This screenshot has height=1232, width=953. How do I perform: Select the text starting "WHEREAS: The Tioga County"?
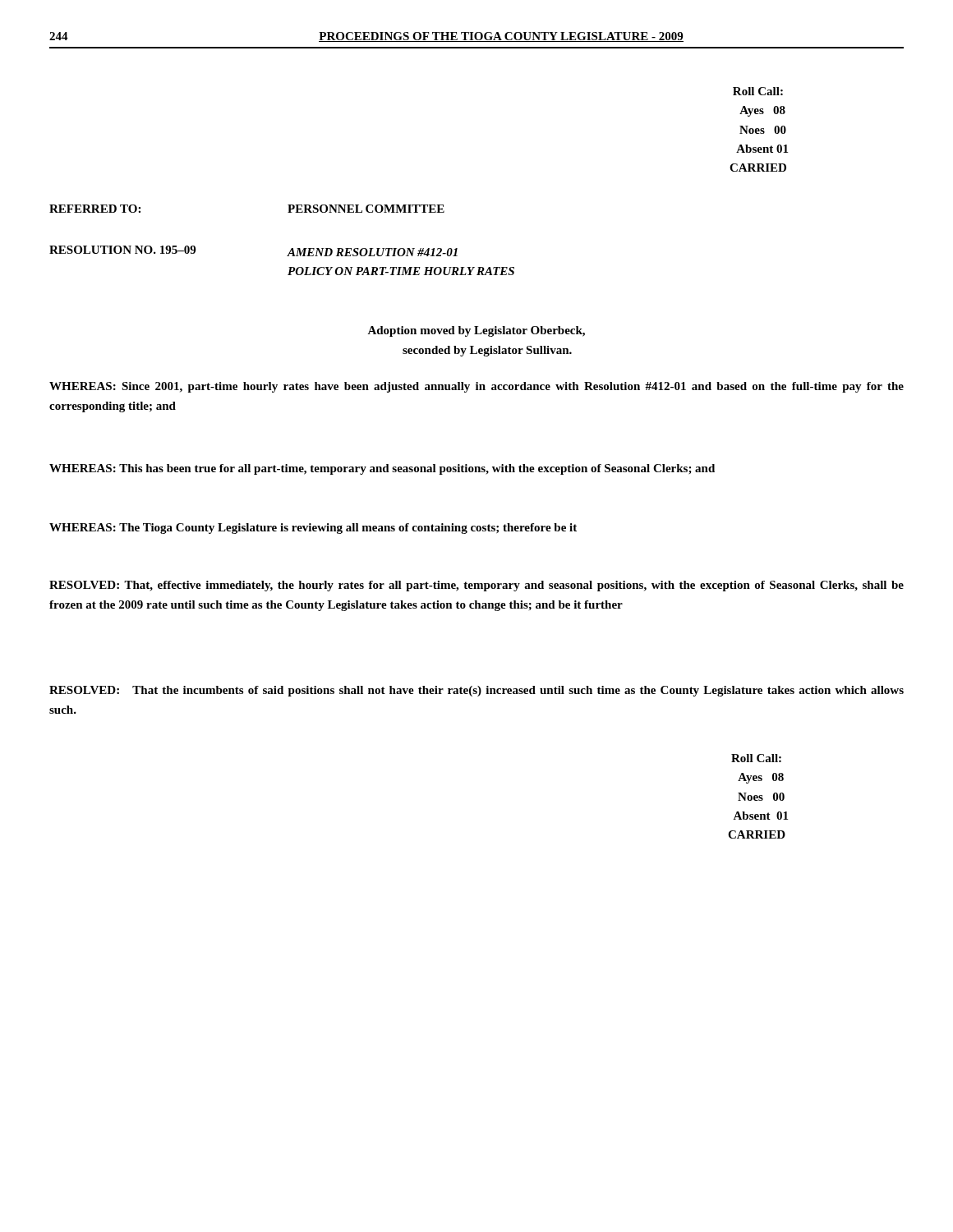pyautogui.click(x=313, y=527)
